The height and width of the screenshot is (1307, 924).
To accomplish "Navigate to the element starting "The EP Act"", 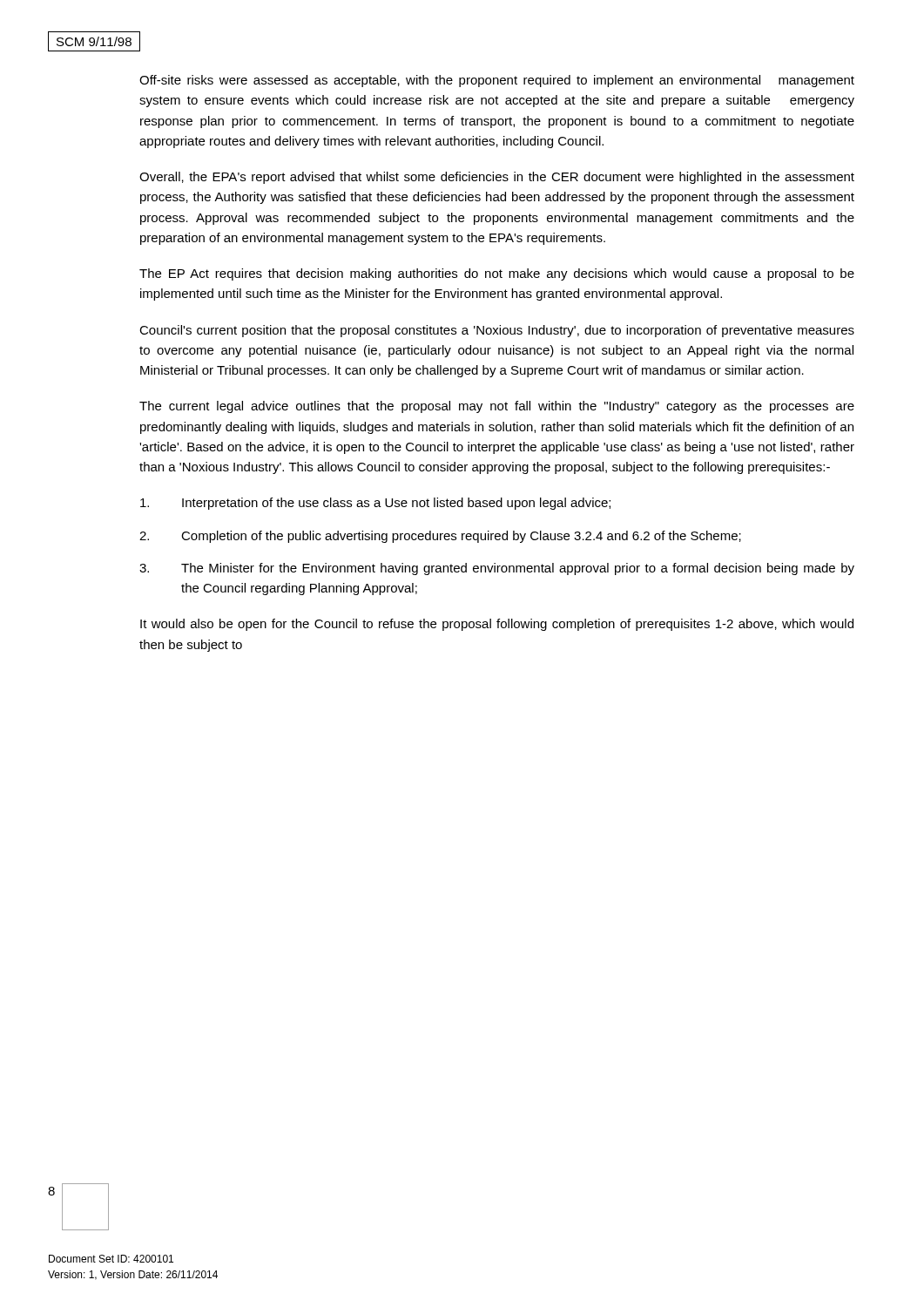I will click(x=497, y=283).
